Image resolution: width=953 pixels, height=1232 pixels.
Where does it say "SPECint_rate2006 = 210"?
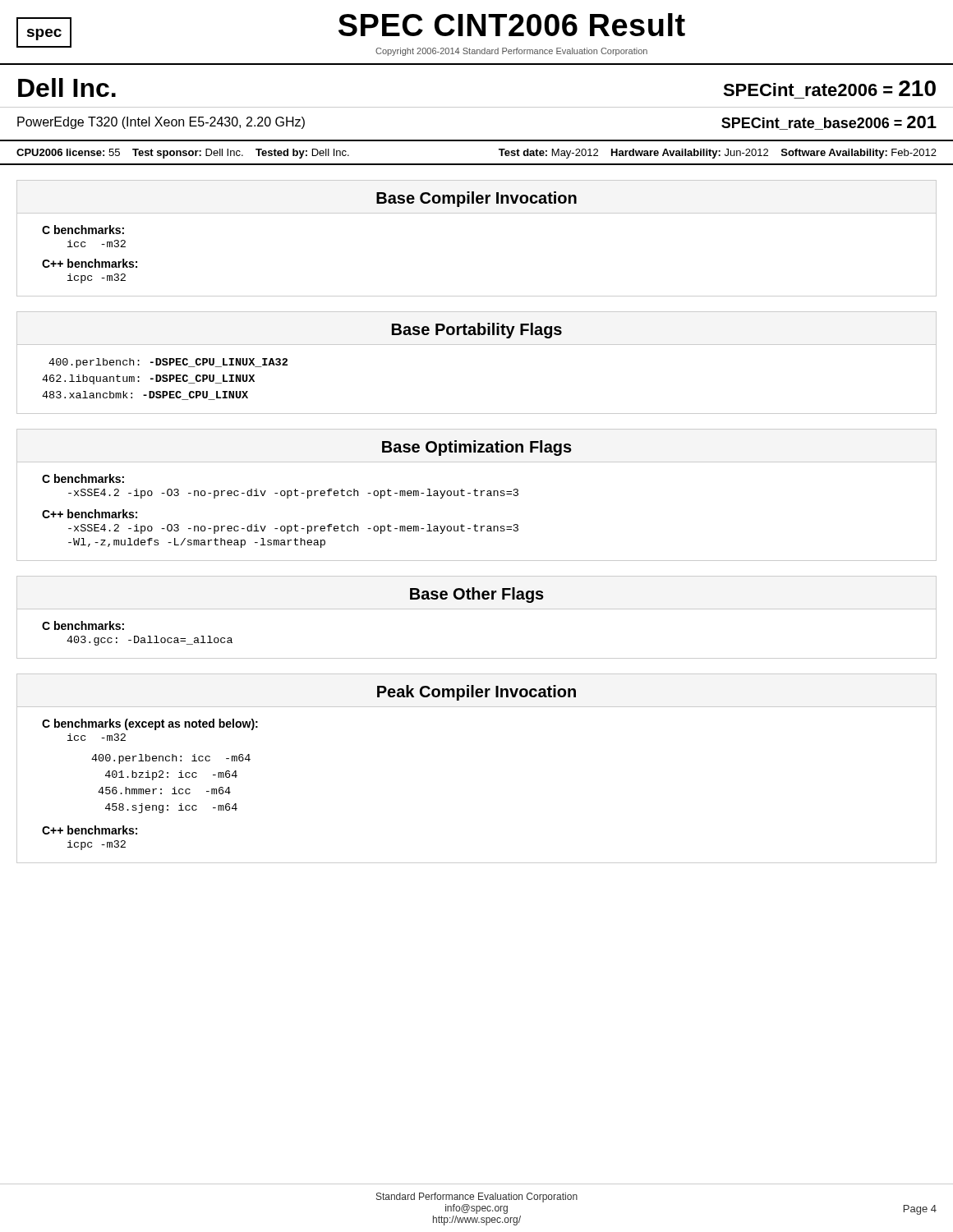(830, 88)
